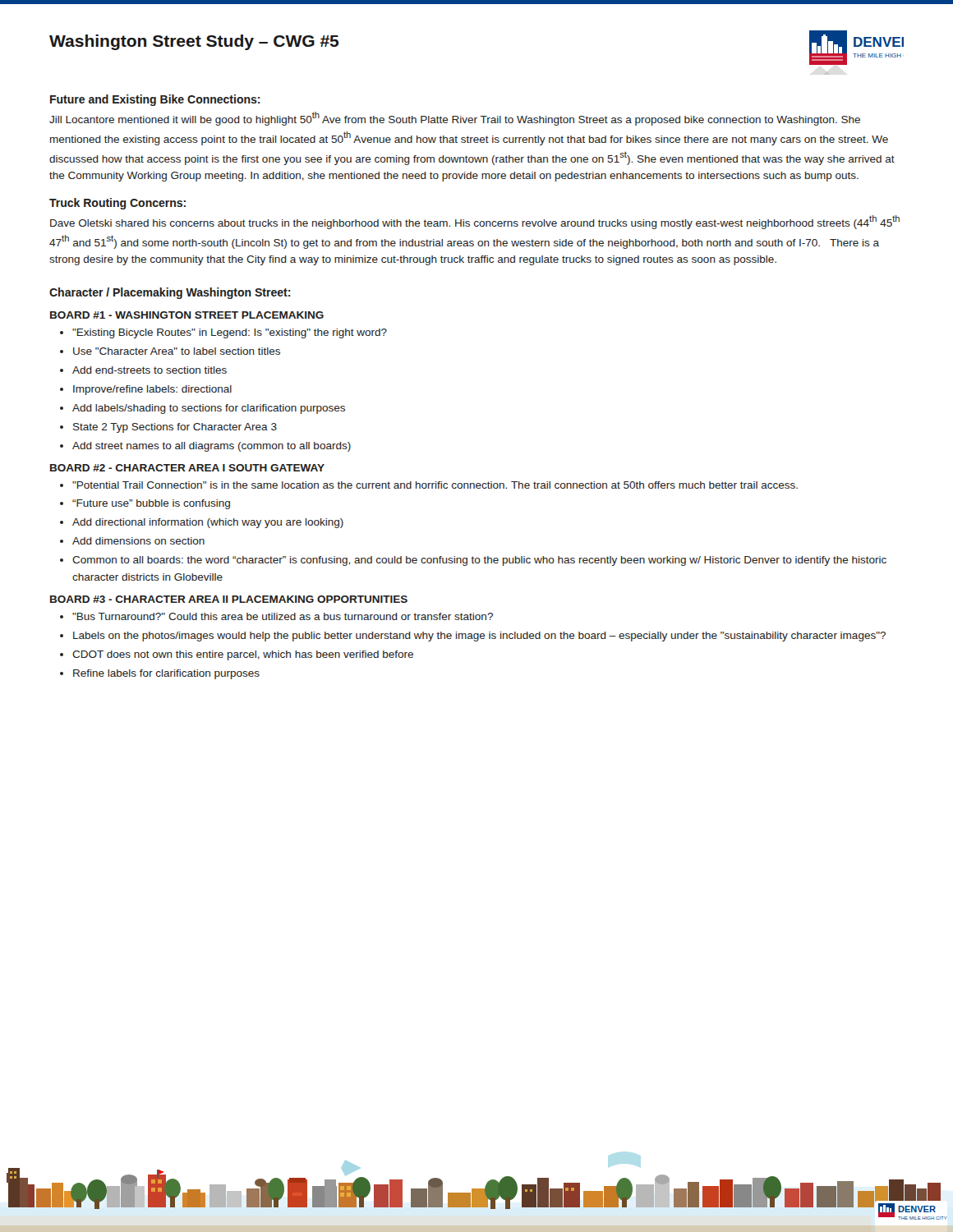Click on the list item that reads "Common to all boards:"
The image size is (953, 1232).
coord(480,569)
